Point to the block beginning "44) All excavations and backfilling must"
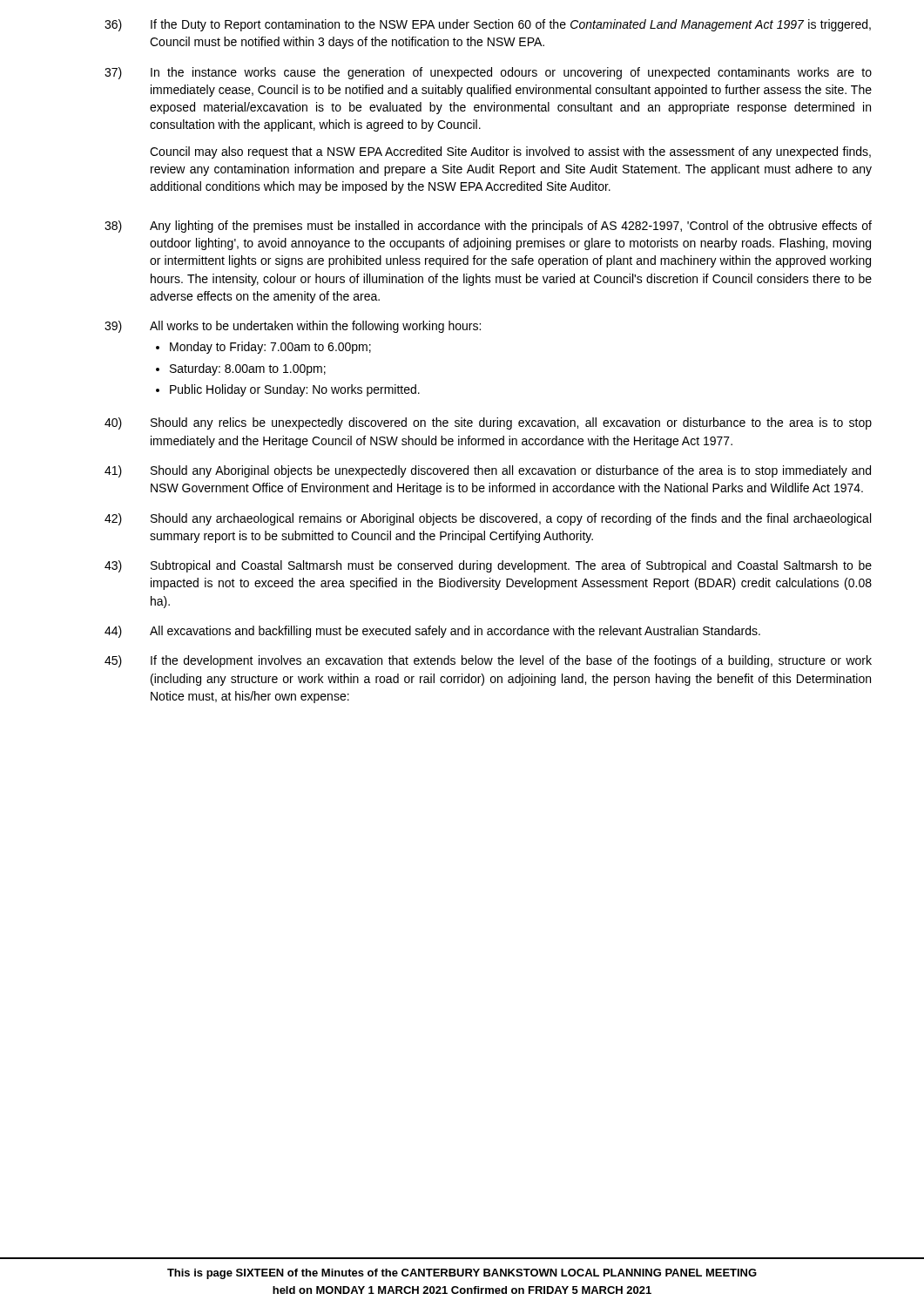 click(x=488, y=631)
